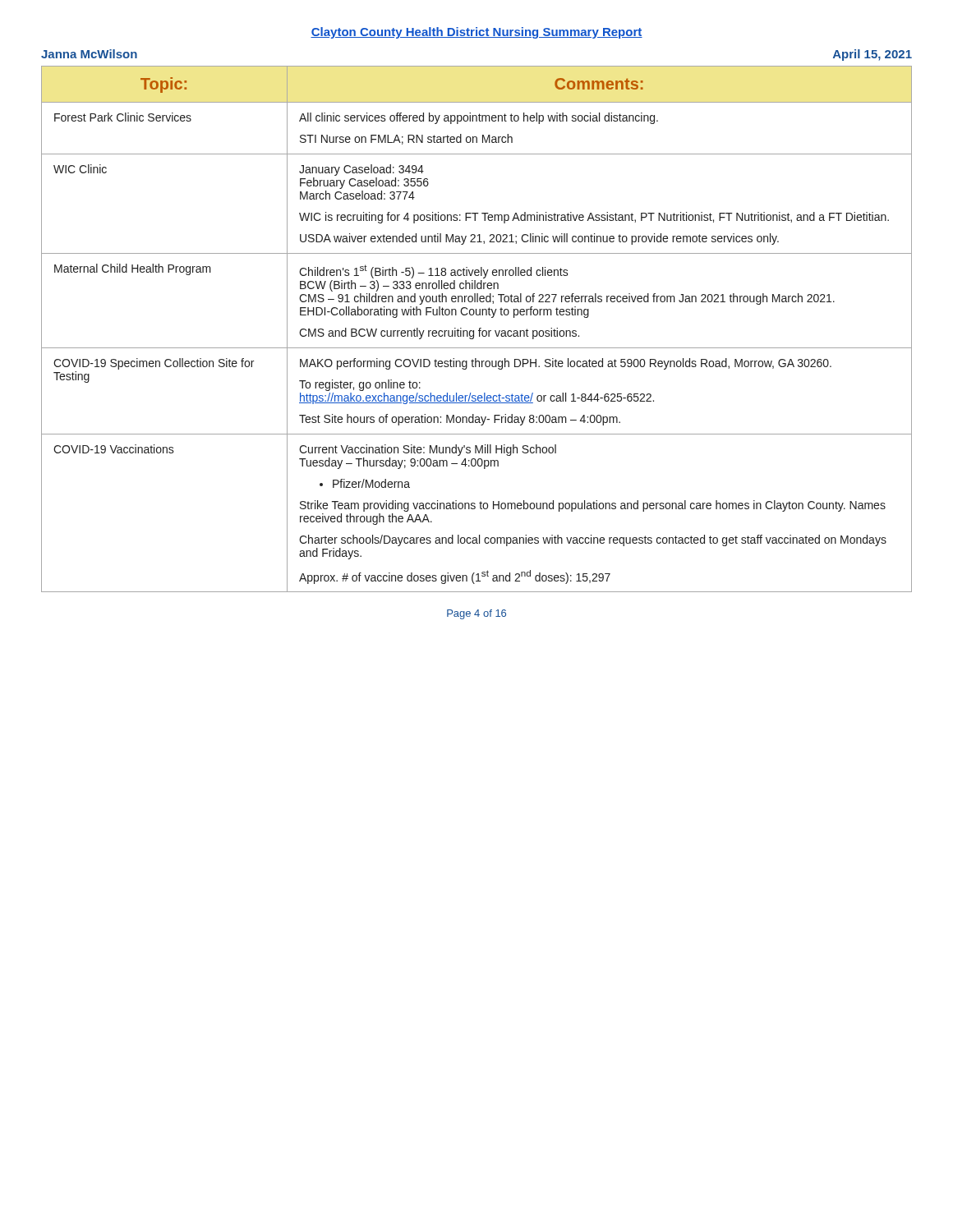Screen dimensions: 1232x953
Task: Click a table
Action: pos(476,329)
